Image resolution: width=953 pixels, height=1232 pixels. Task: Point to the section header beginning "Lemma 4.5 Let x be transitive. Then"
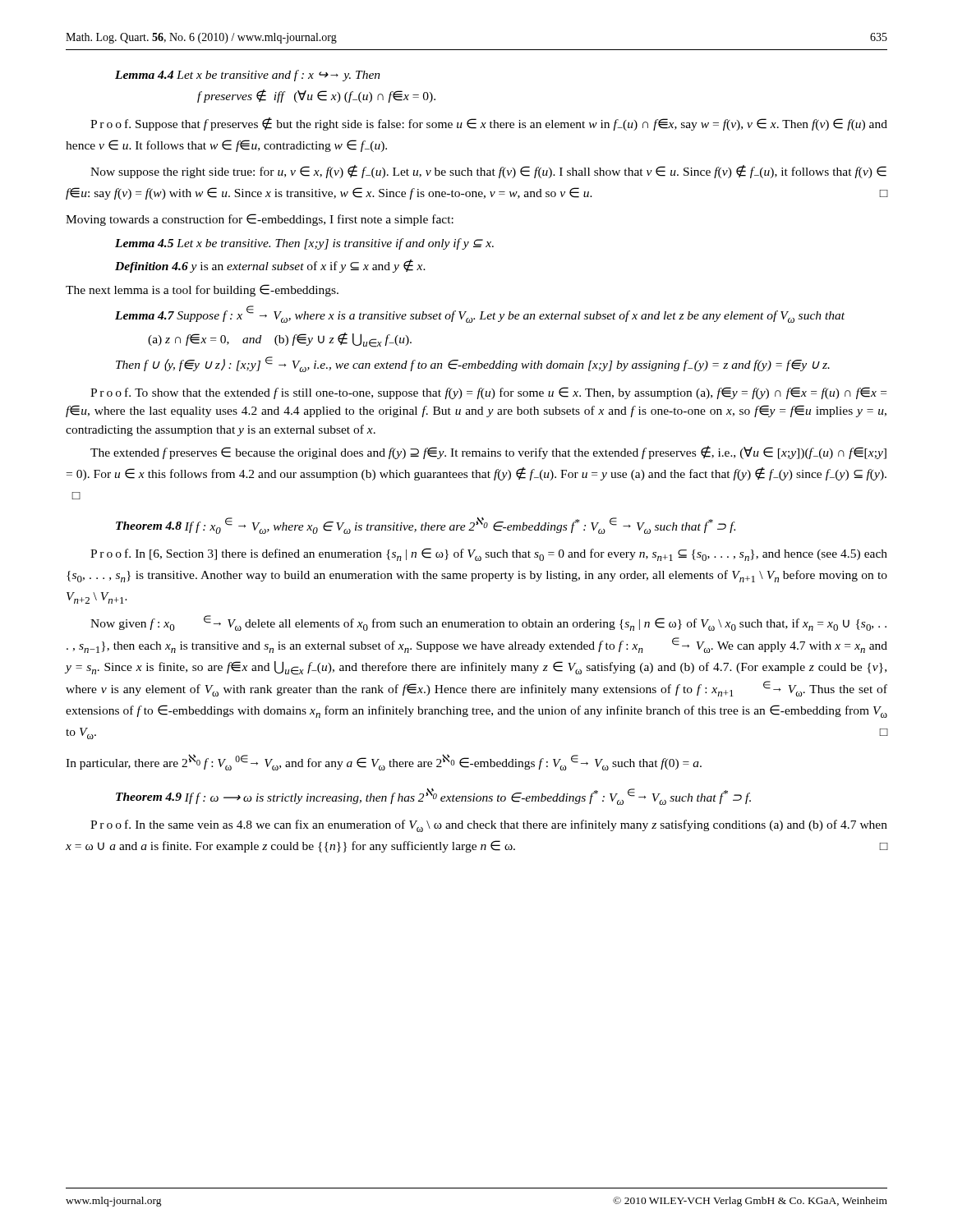tap(305, 242)
